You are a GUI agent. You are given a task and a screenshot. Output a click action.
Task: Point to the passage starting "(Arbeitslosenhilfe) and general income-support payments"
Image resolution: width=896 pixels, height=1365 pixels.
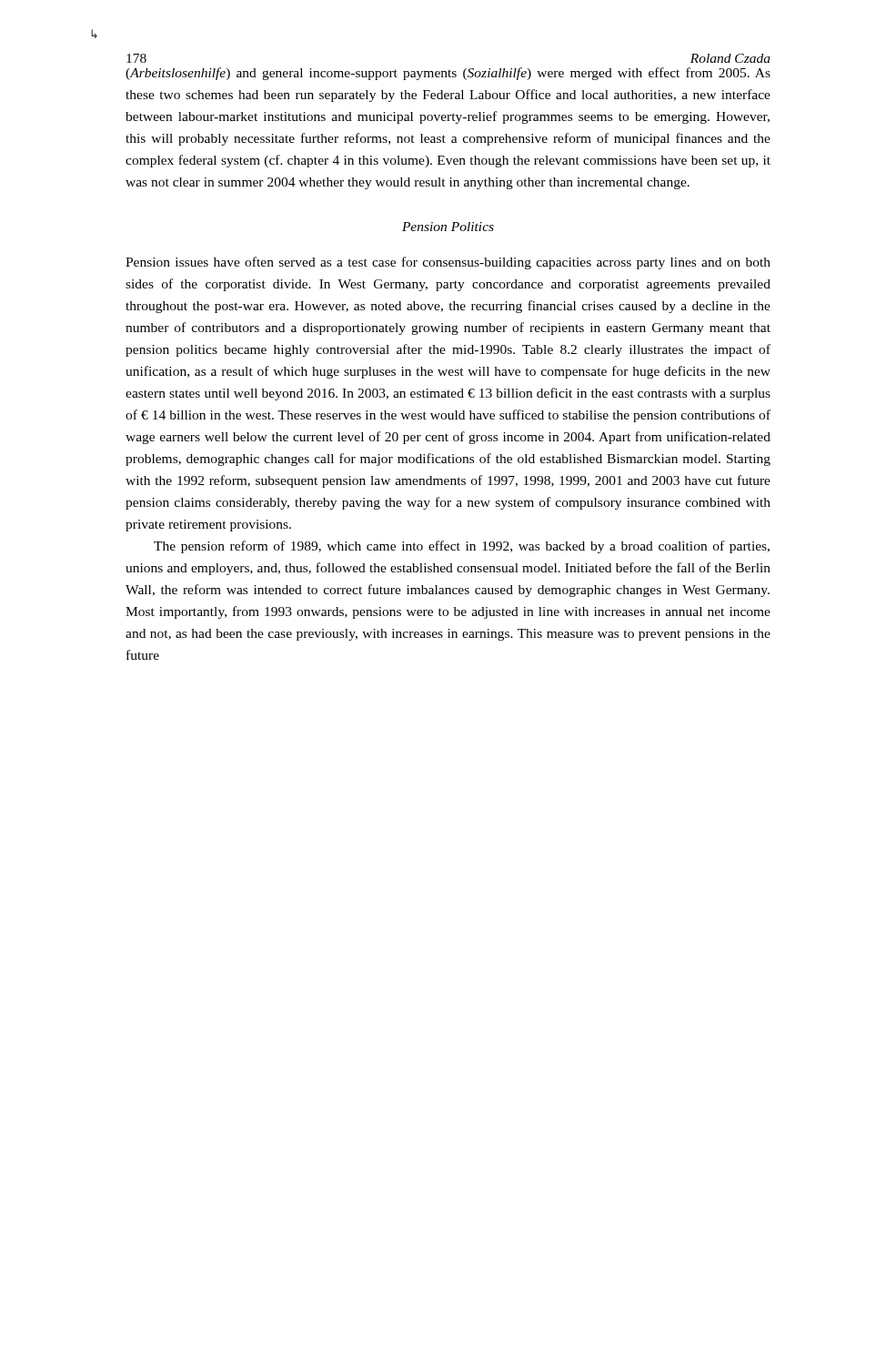448,127
